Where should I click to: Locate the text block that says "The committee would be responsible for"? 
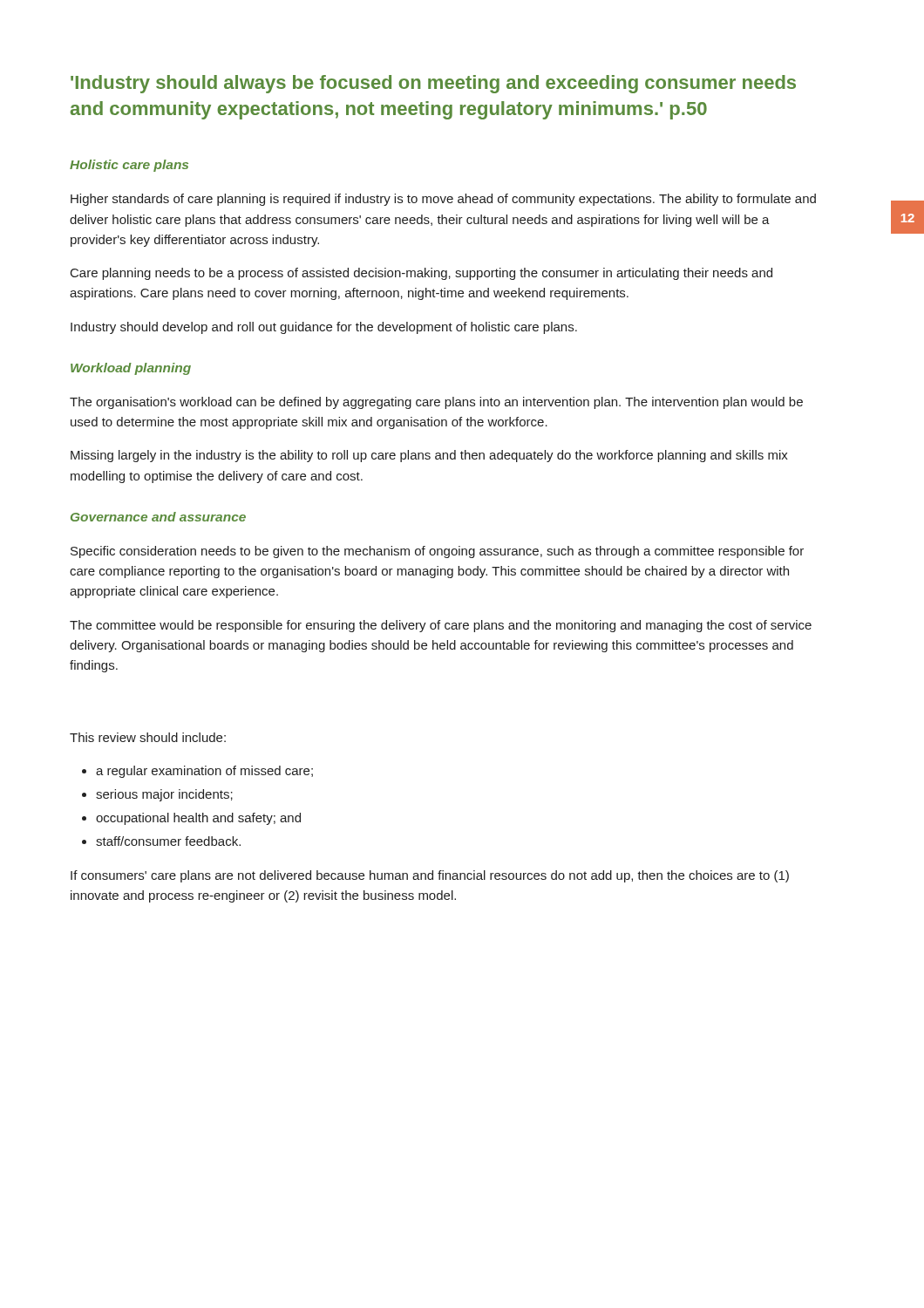point(449,645)
